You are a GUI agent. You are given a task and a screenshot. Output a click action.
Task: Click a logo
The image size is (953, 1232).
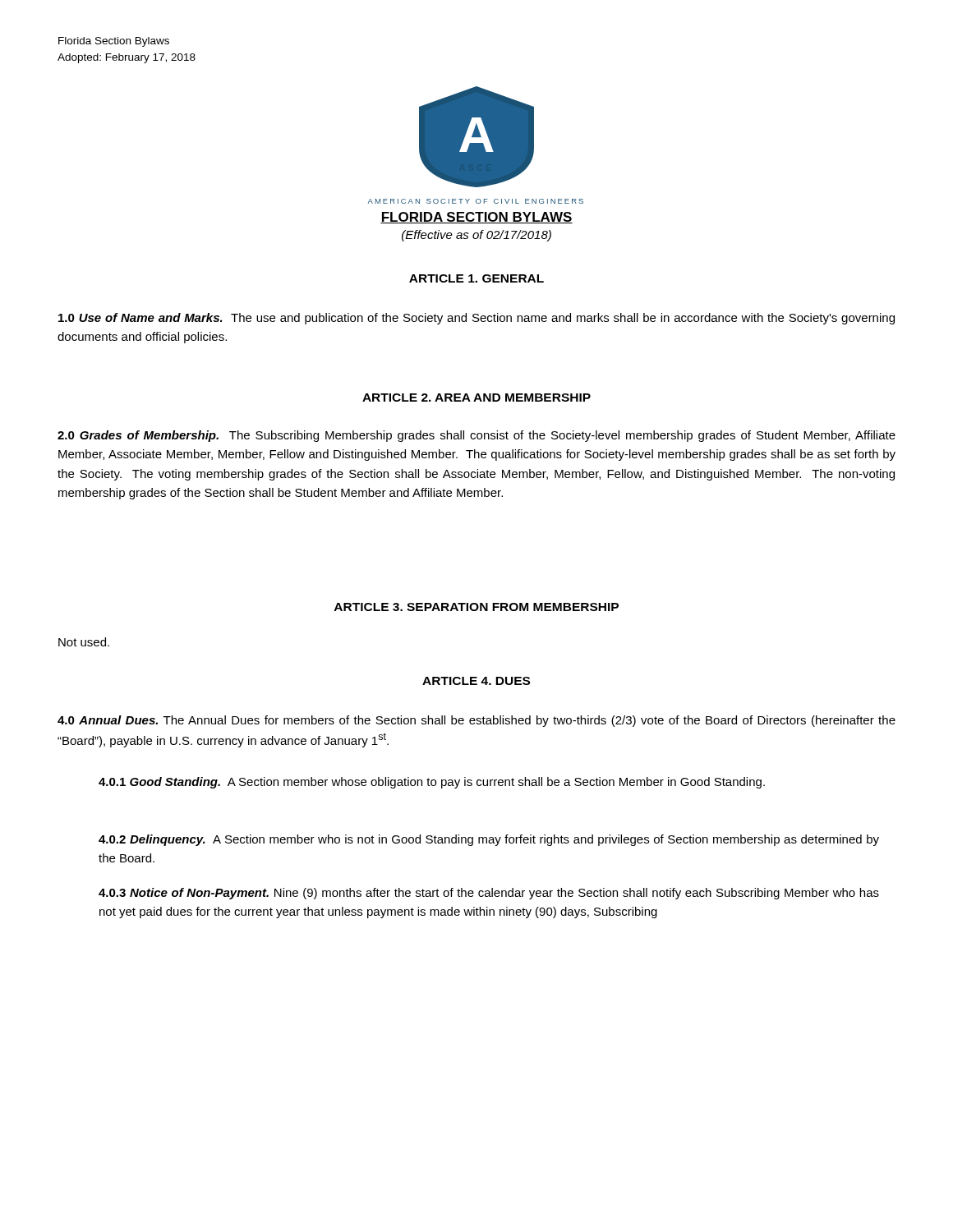click(x=476, y=147)
